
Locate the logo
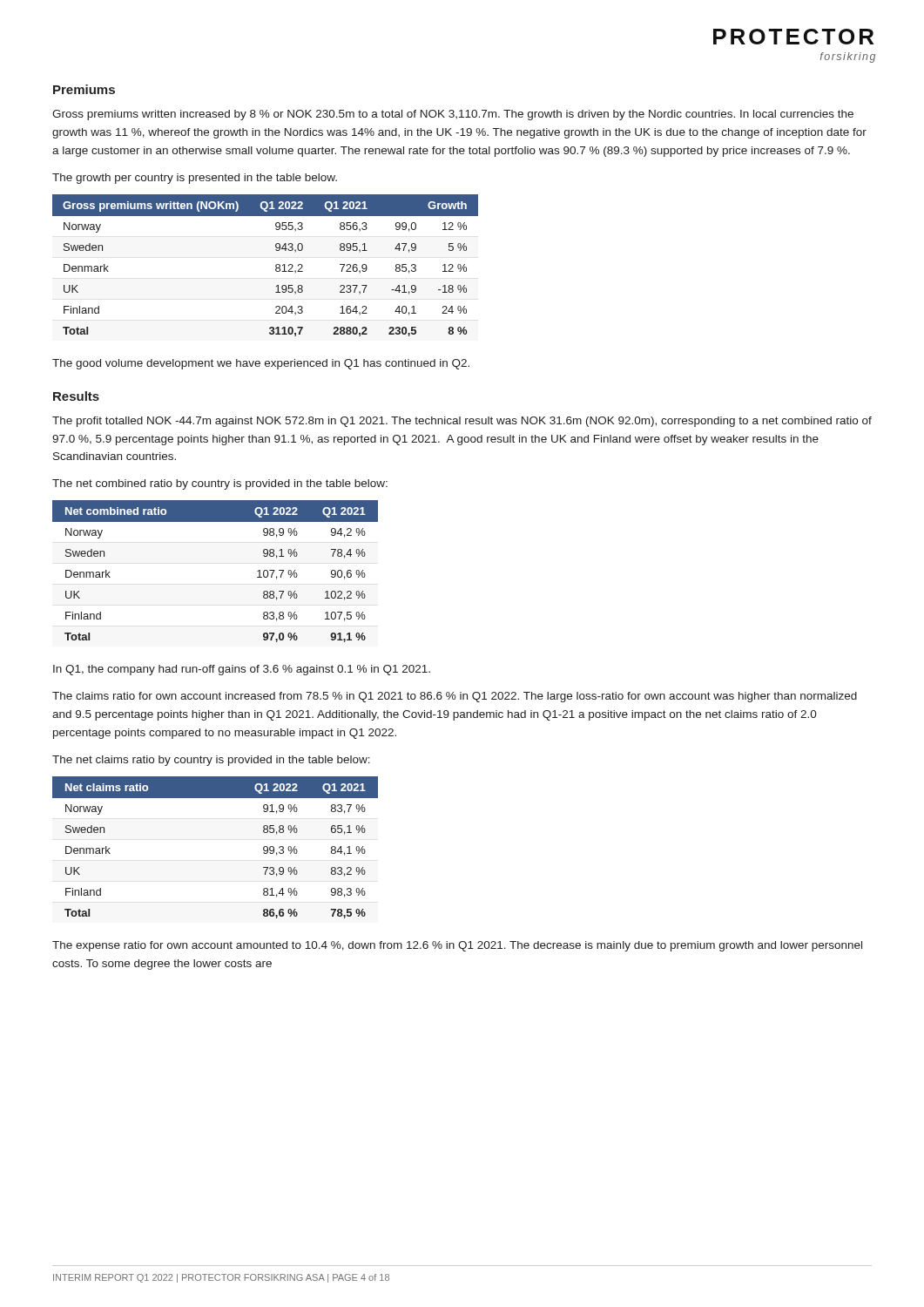tap(794, 43)
